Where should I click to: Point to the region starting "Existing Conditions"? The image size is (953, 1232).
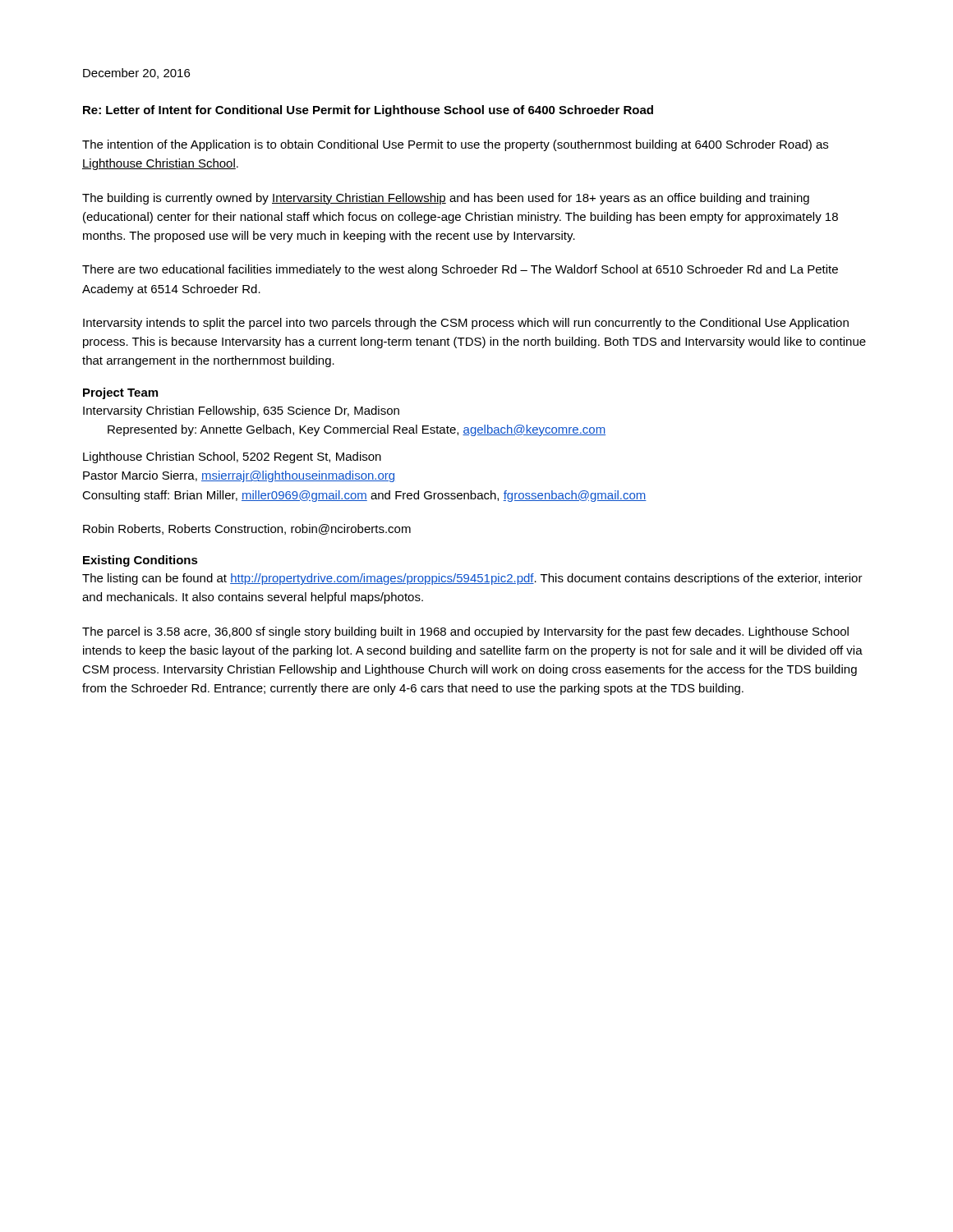pyautogui.click(x=140, y=560)
